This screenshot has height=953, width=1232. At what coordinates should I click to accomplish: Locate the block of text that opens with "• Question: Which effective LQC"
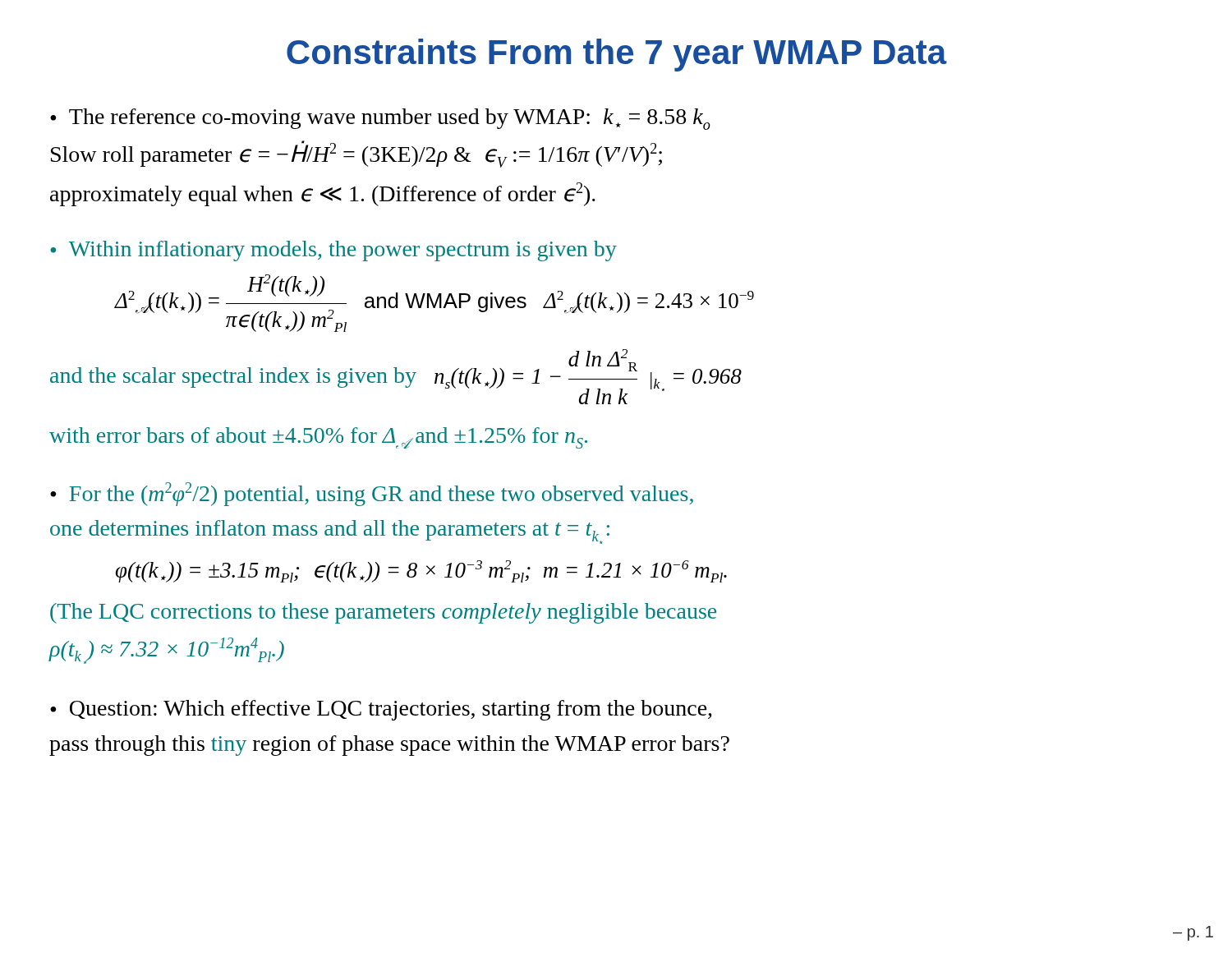coord(616,728)
